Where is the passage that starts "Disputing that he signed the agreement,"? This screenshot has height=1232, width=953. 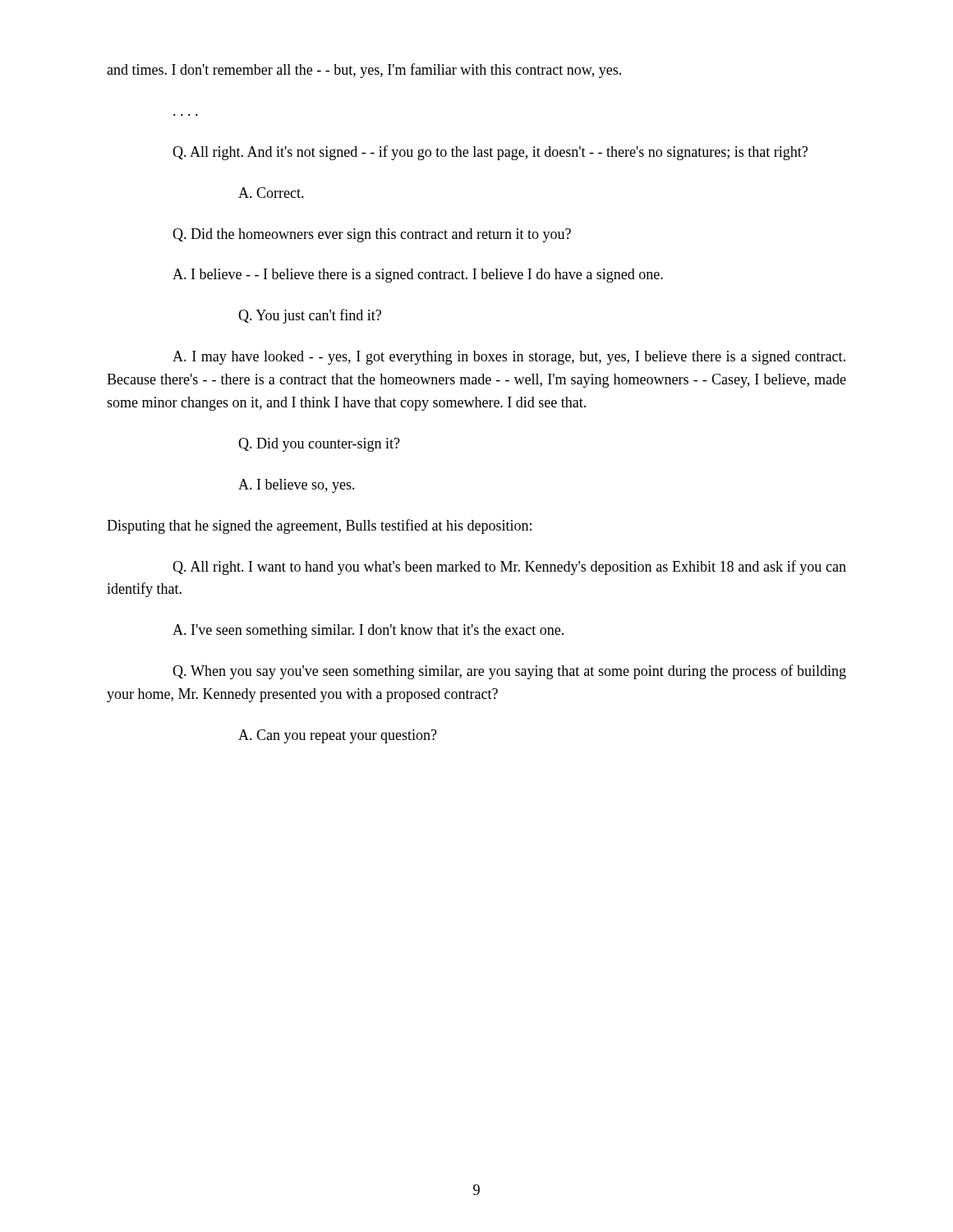(x=320, y=525)
